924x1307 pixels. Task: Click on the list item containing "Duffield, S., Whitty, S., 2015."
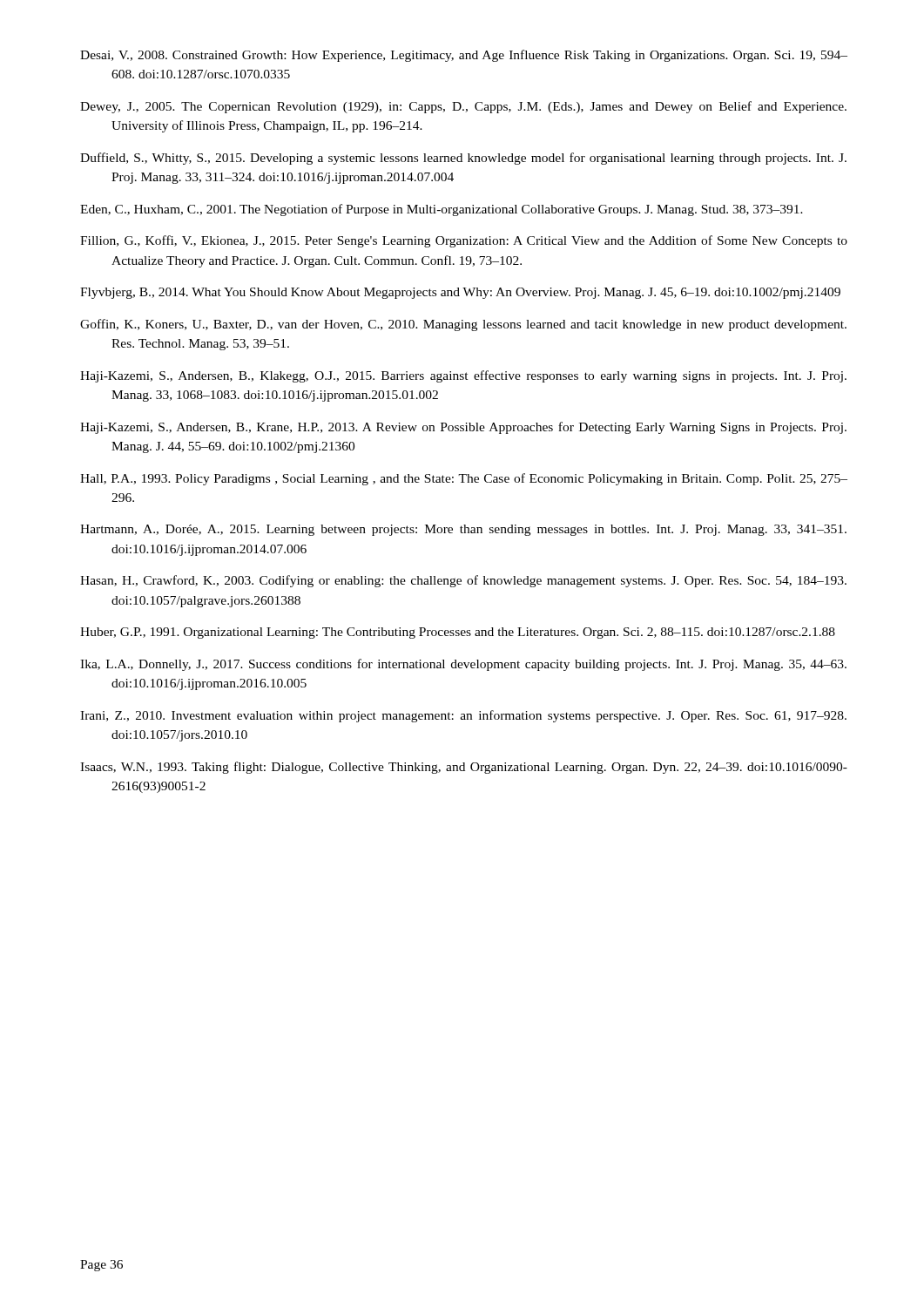click(x=464, y=167)
